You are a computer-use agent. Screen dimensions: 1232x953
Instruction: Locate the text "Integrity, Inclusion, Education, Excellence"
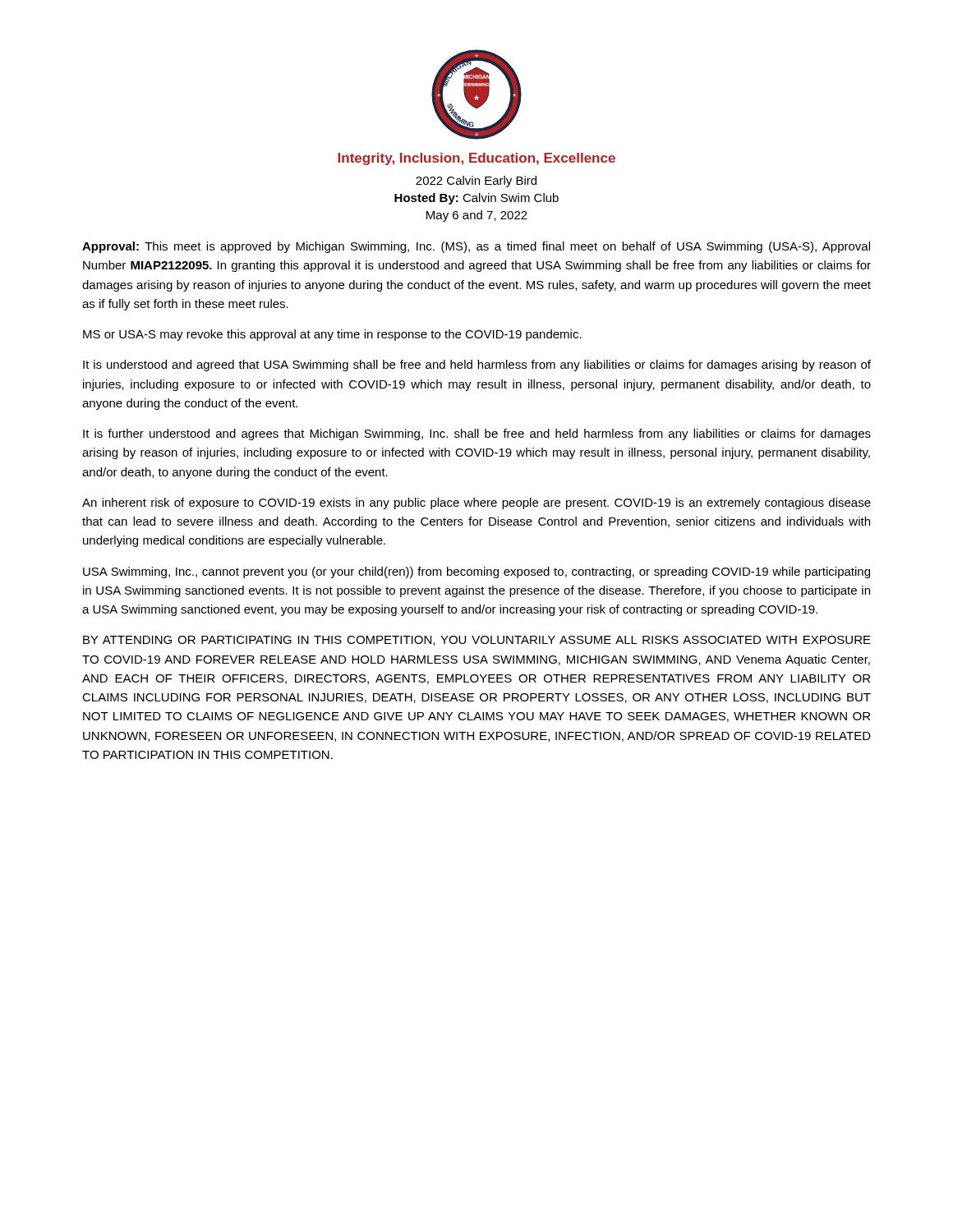[x=476, y=158]
